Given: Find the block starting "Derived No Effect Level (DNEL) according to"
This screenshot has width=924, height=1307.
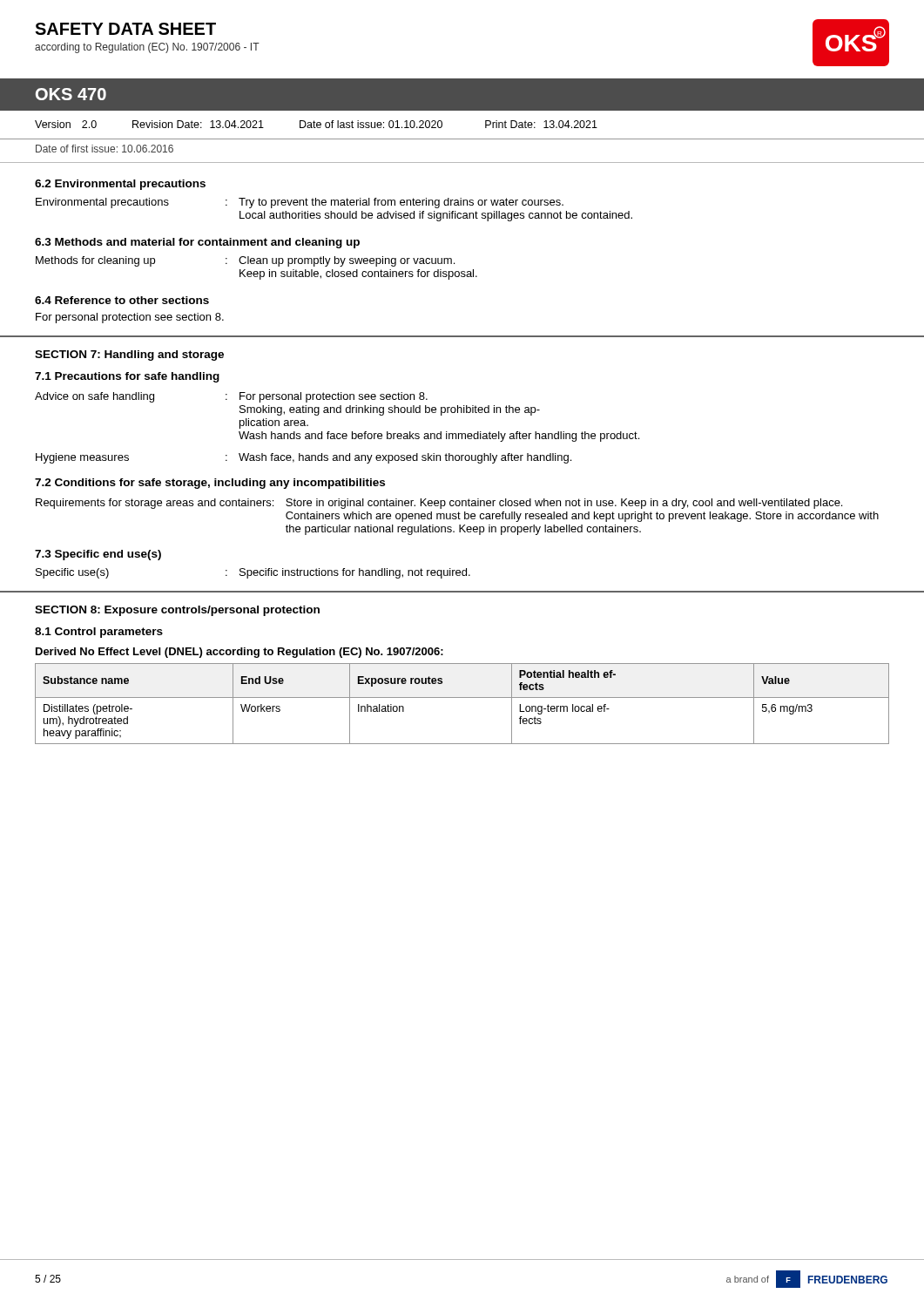Looking at the screenshot, I should click(x=239, y=651).
